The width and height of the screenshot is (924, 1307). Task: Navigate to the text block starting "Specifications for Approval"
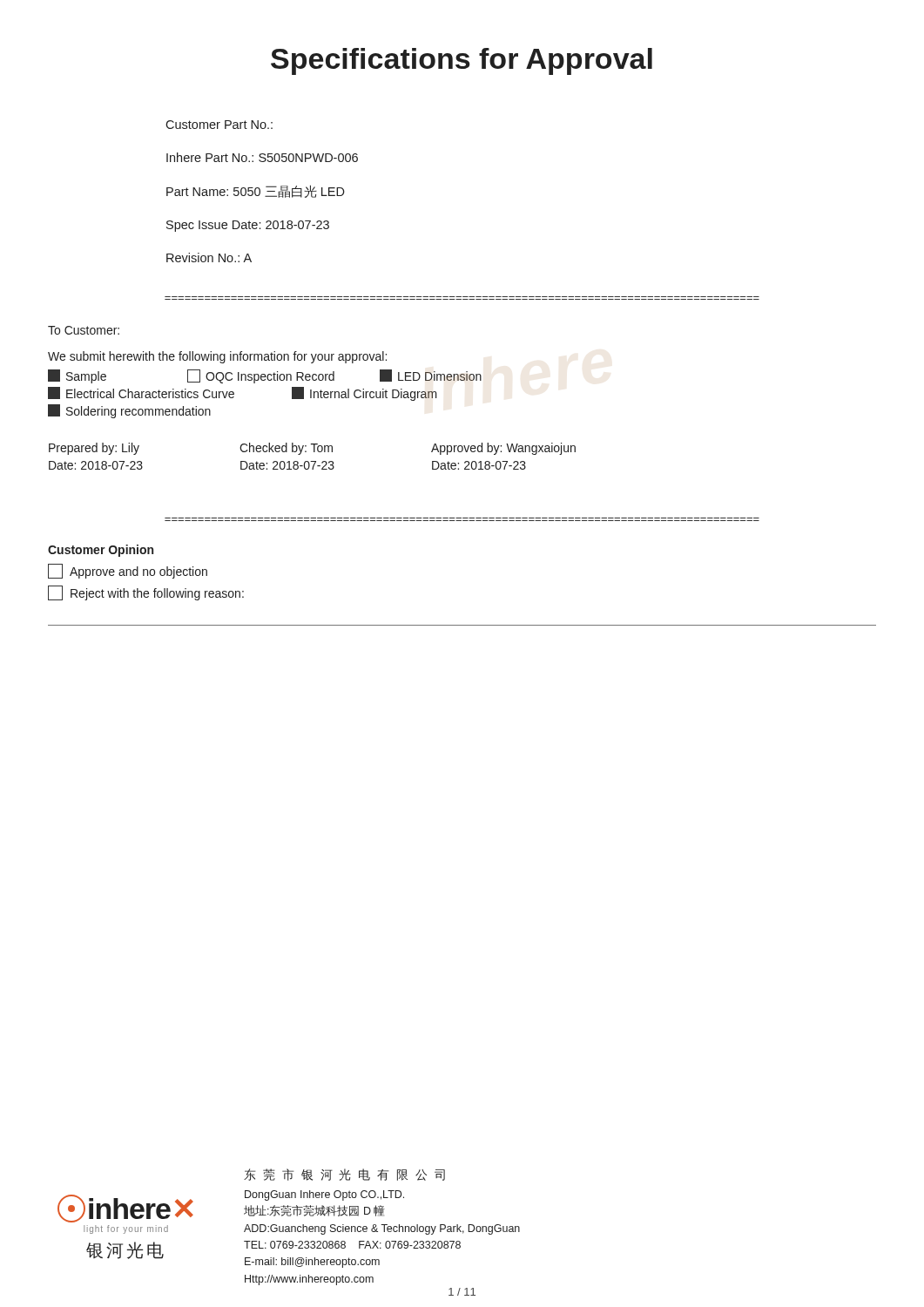click(x=462, y=59)
